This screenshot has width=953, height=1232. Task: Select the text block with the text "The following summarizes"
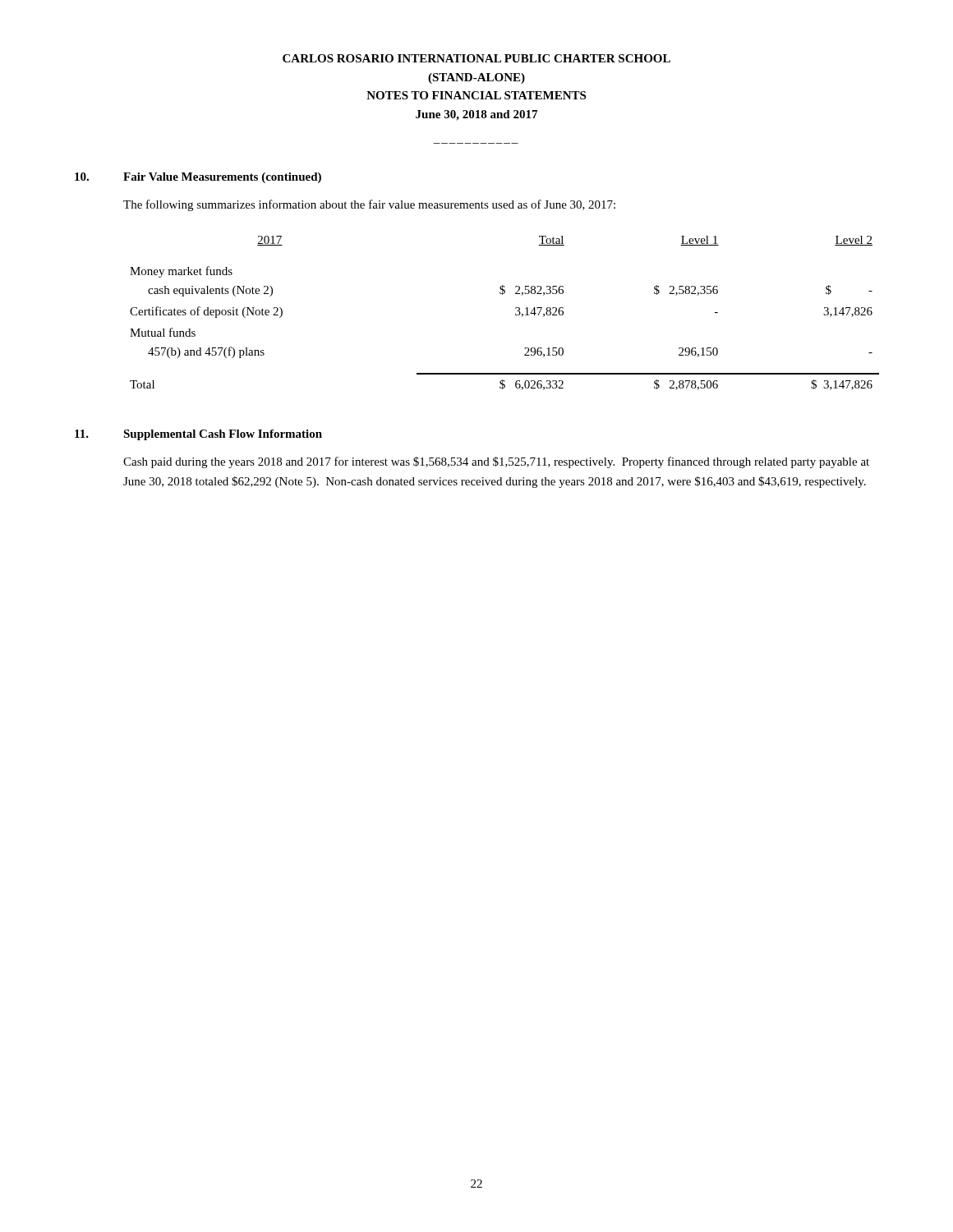(370, 205)
